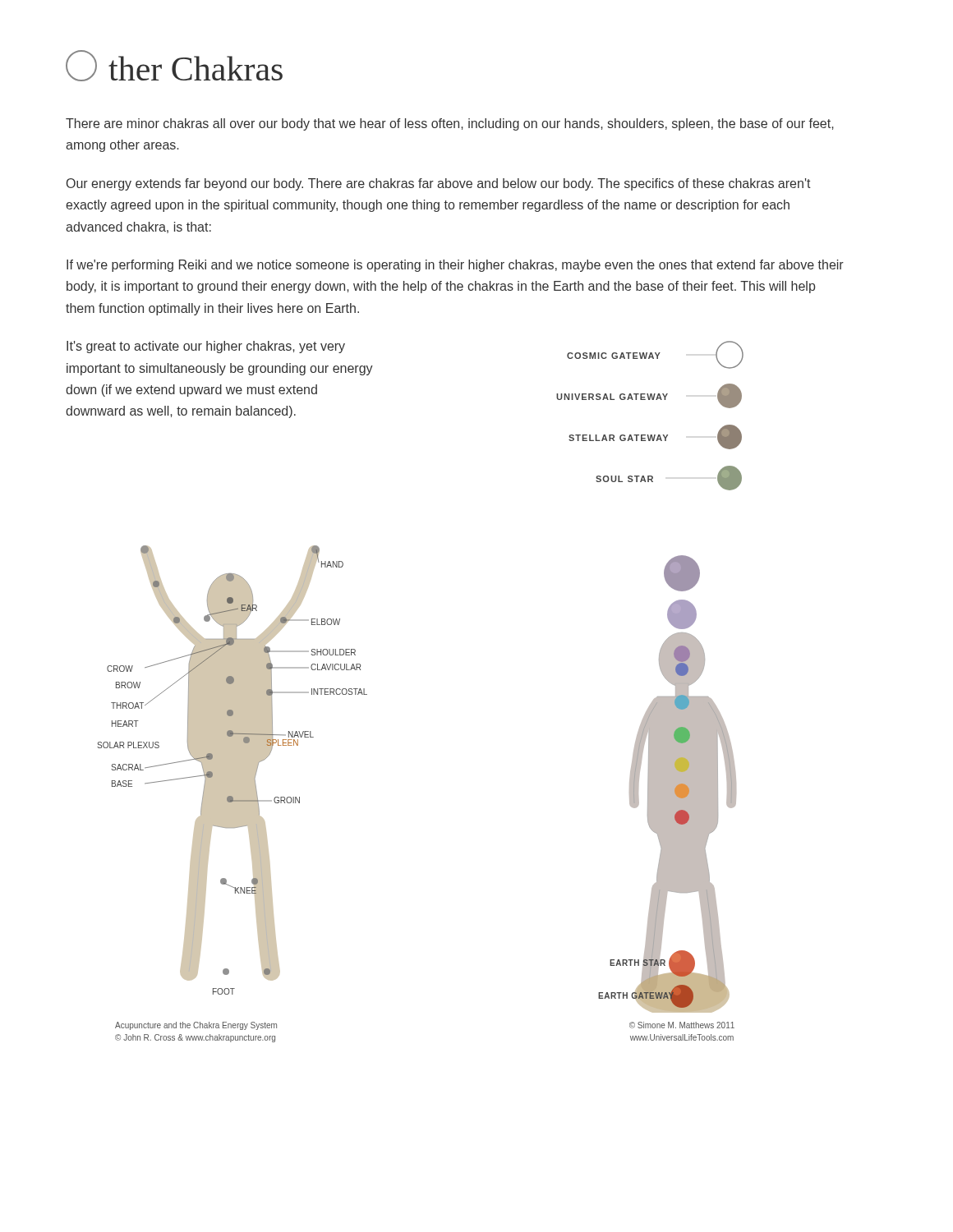Select the text block that reads "It's great to activate our"

219,379
